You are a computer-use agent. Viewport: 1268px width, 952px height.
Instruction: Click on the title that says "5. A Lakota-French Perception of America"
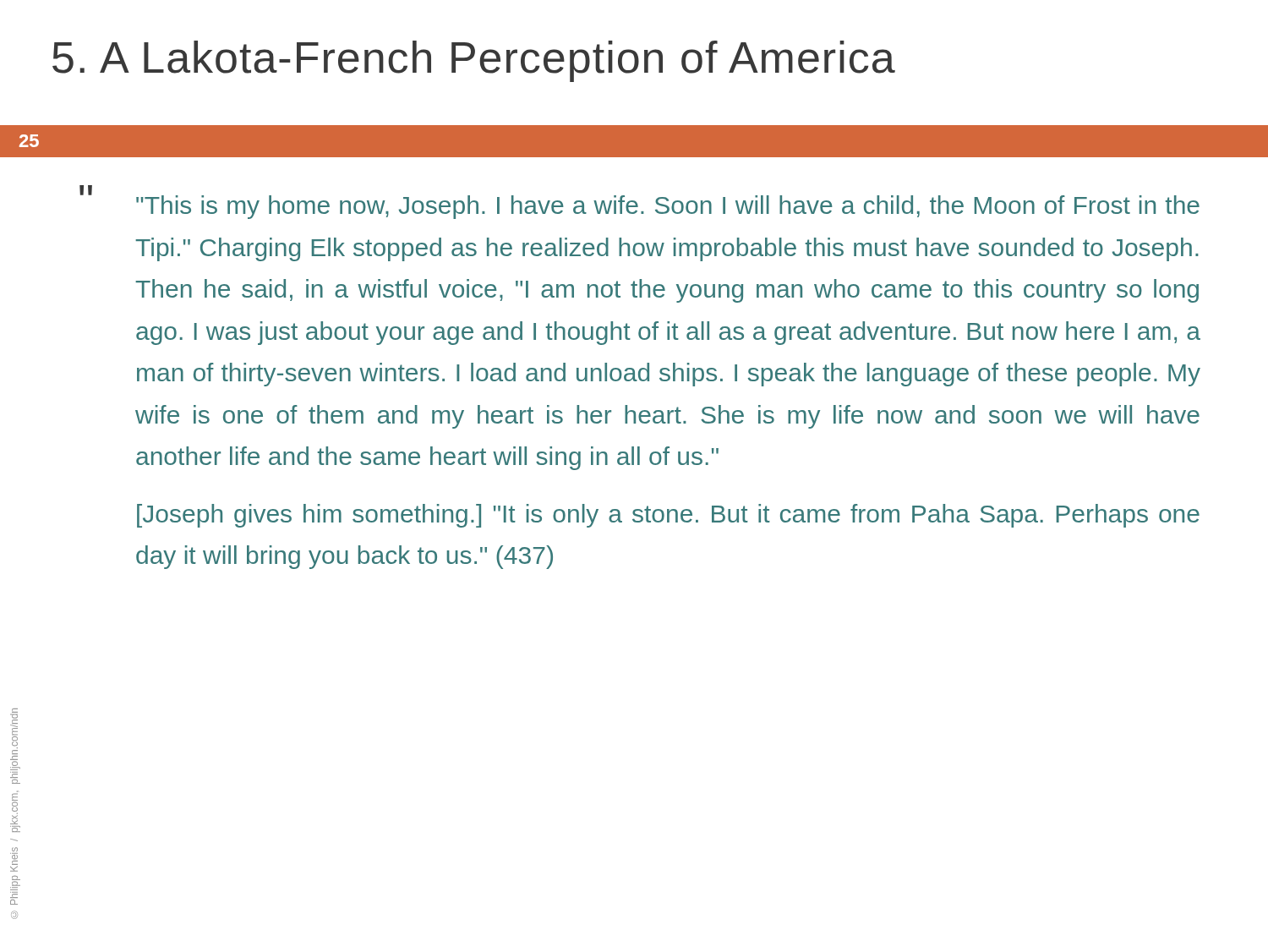tap(473, 57)
